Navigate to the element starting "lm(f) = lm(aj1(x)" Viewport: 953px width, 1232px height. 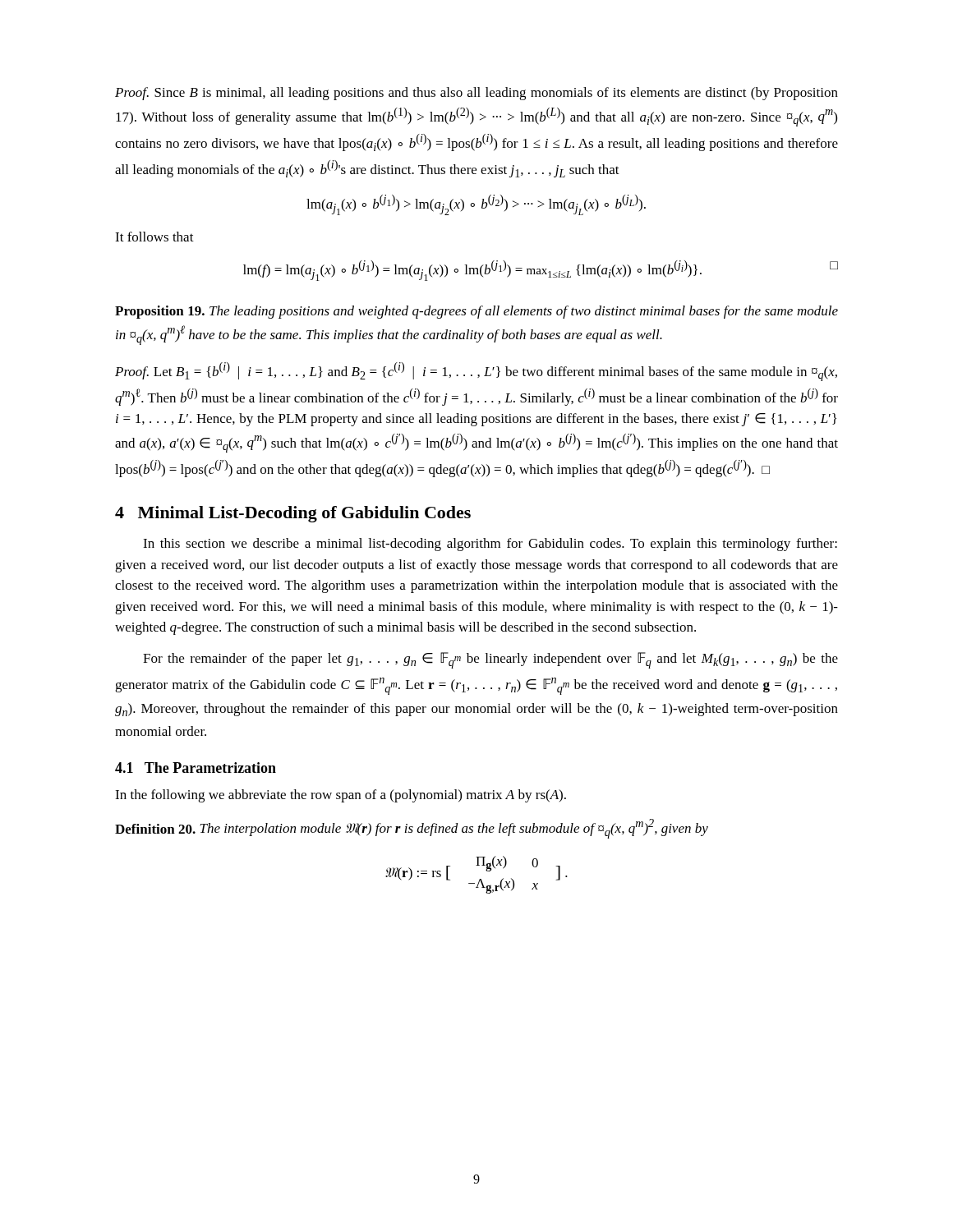(476, 271)
